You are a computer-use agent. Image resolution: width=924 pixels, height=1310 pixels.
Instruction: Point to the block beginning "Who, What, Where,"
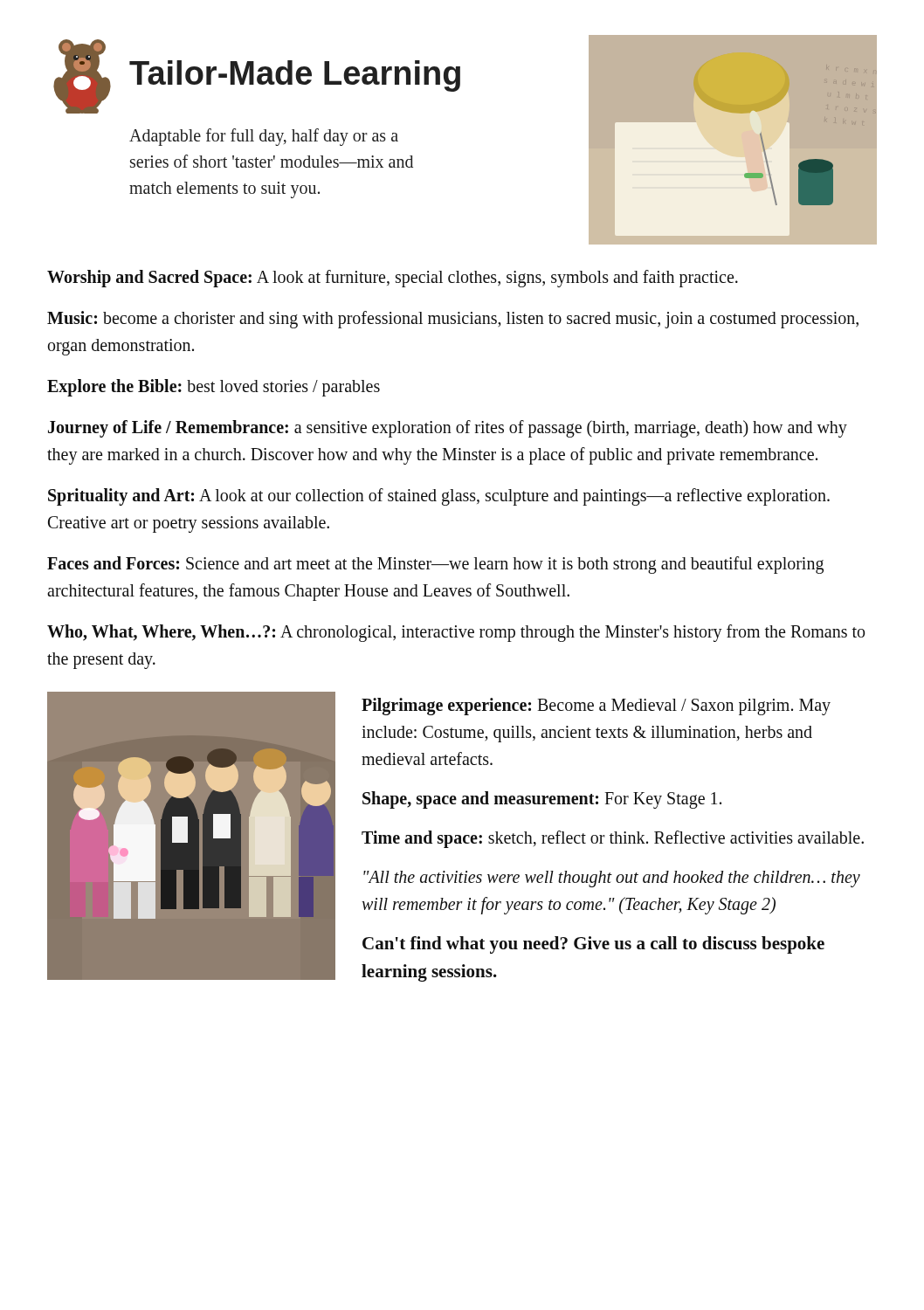coord(456,645)
